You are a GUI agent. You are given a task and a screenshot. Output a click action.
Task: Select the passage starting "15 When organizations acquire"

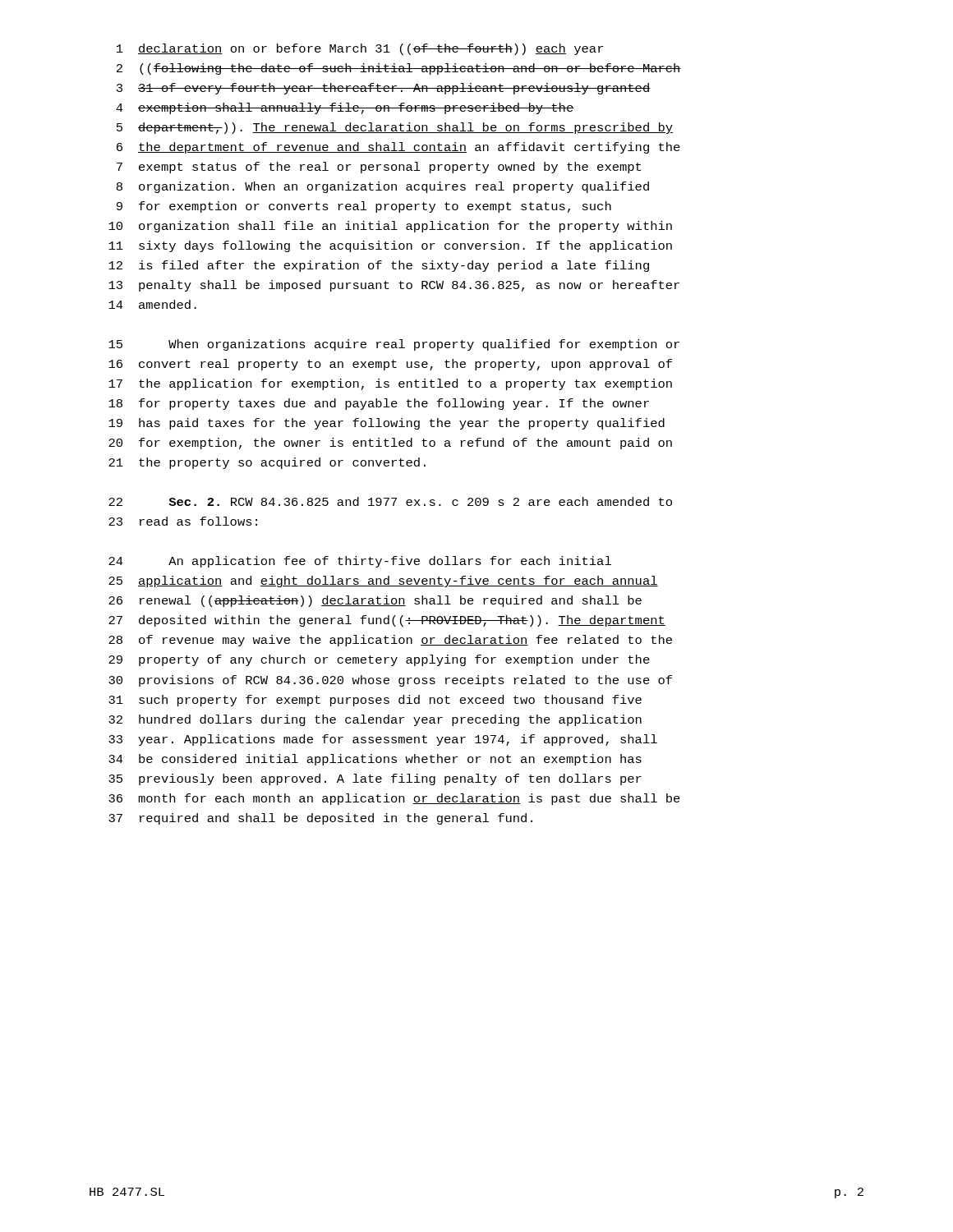(x=488, y=404)
